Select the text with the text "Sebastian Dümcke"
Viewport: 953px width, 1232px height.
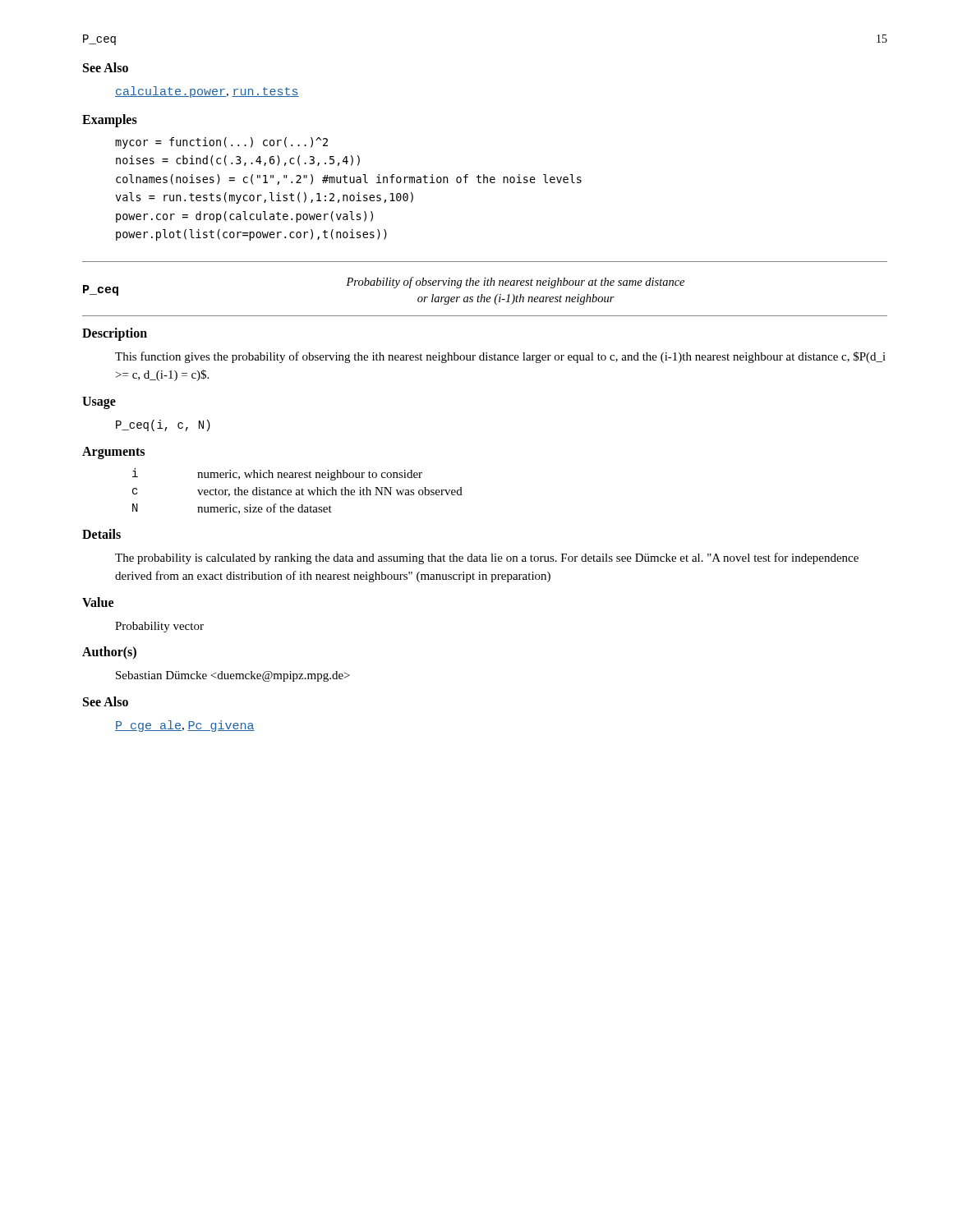[233, 675]
